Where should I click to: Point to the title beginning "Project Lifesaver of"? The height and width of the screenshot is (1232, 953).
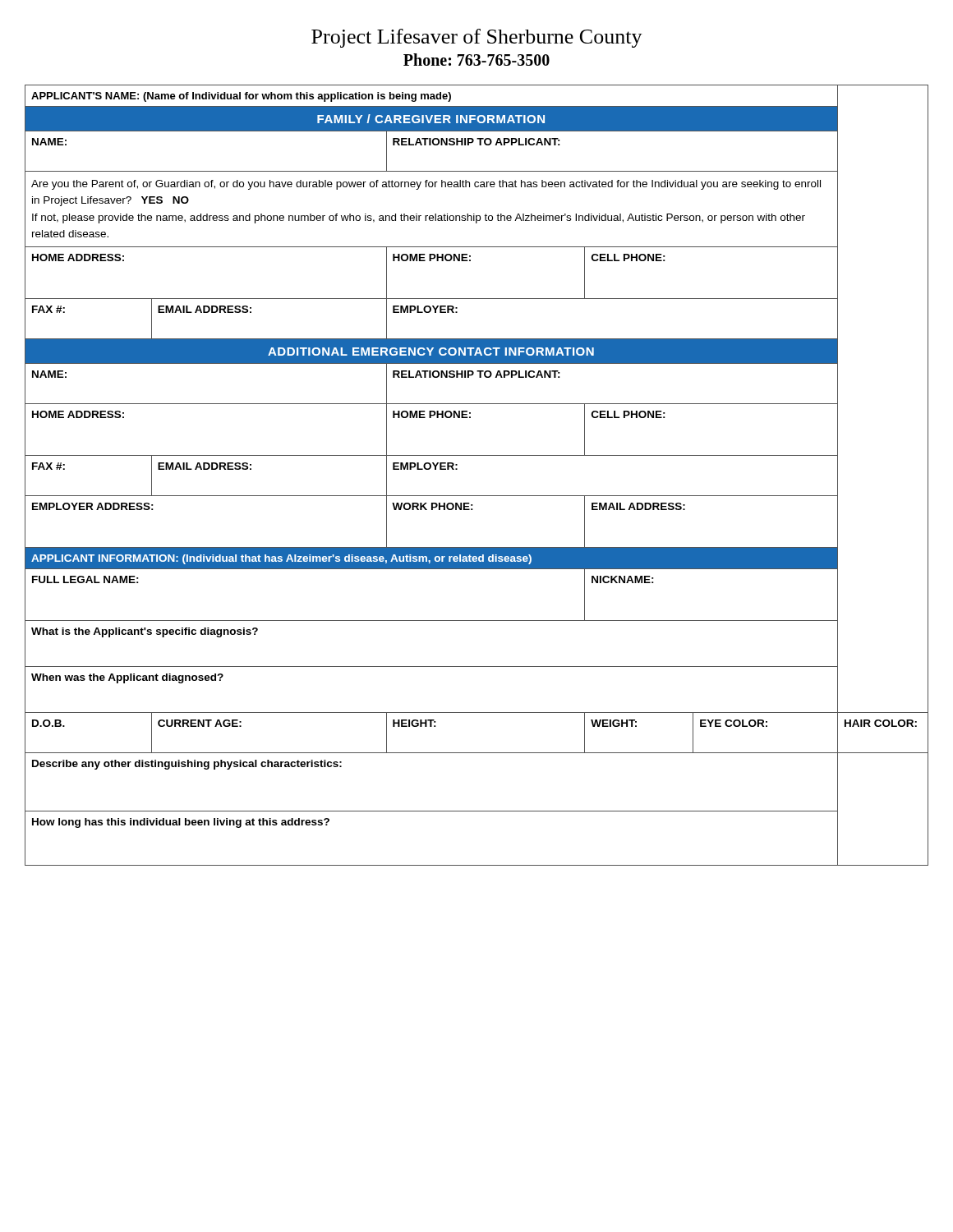476,47
